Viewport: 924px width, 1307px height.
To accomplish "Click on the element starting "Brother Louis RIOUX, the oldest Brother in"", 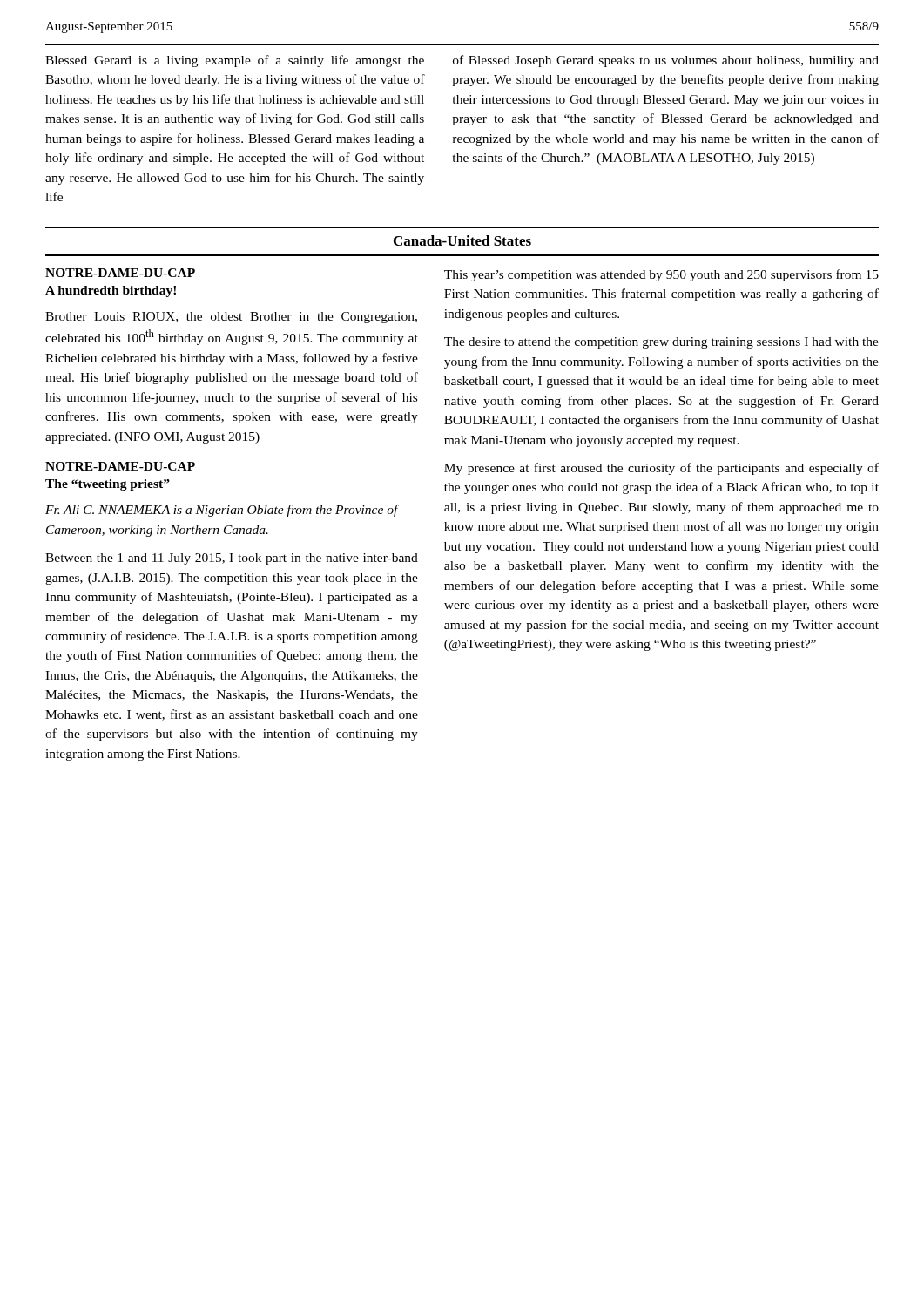I will [232, 376].
